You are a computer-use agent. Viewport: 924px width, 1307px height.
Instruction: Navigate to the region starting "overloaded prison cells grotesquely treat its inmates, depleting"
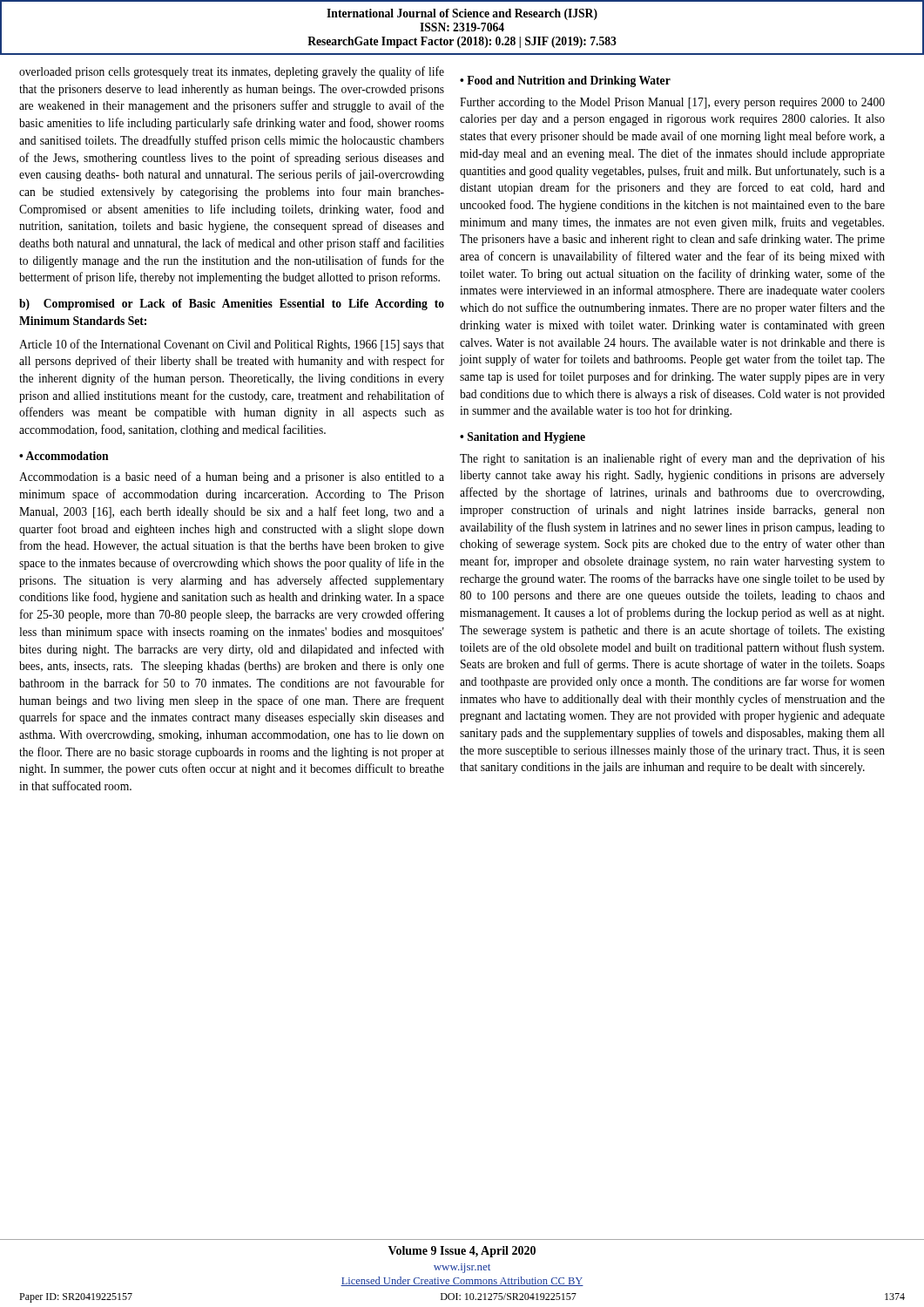coord(232,175)
